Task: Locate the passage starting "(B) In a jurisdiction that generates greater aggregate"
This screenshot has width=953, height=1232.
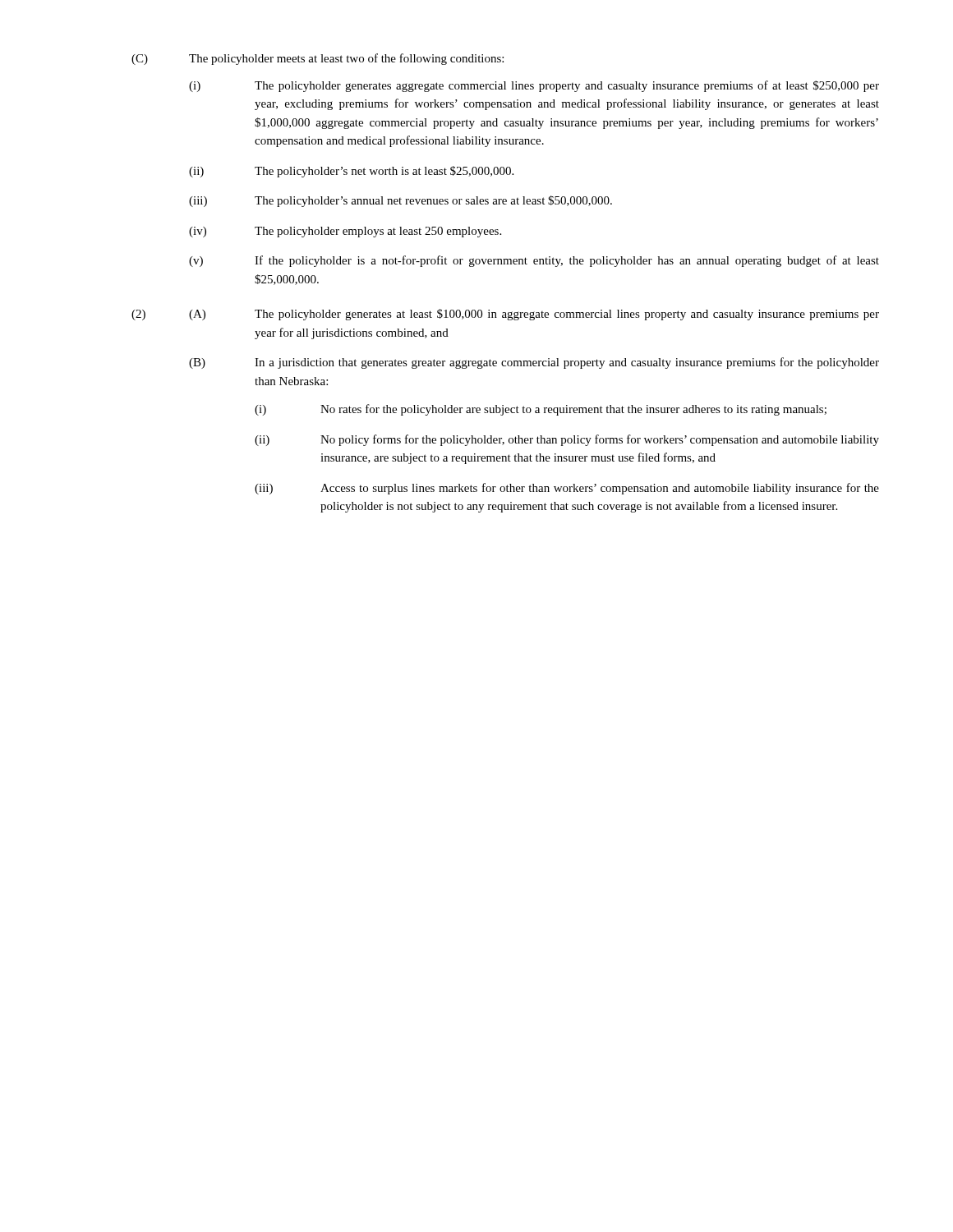Action: [x=534, y=440]
